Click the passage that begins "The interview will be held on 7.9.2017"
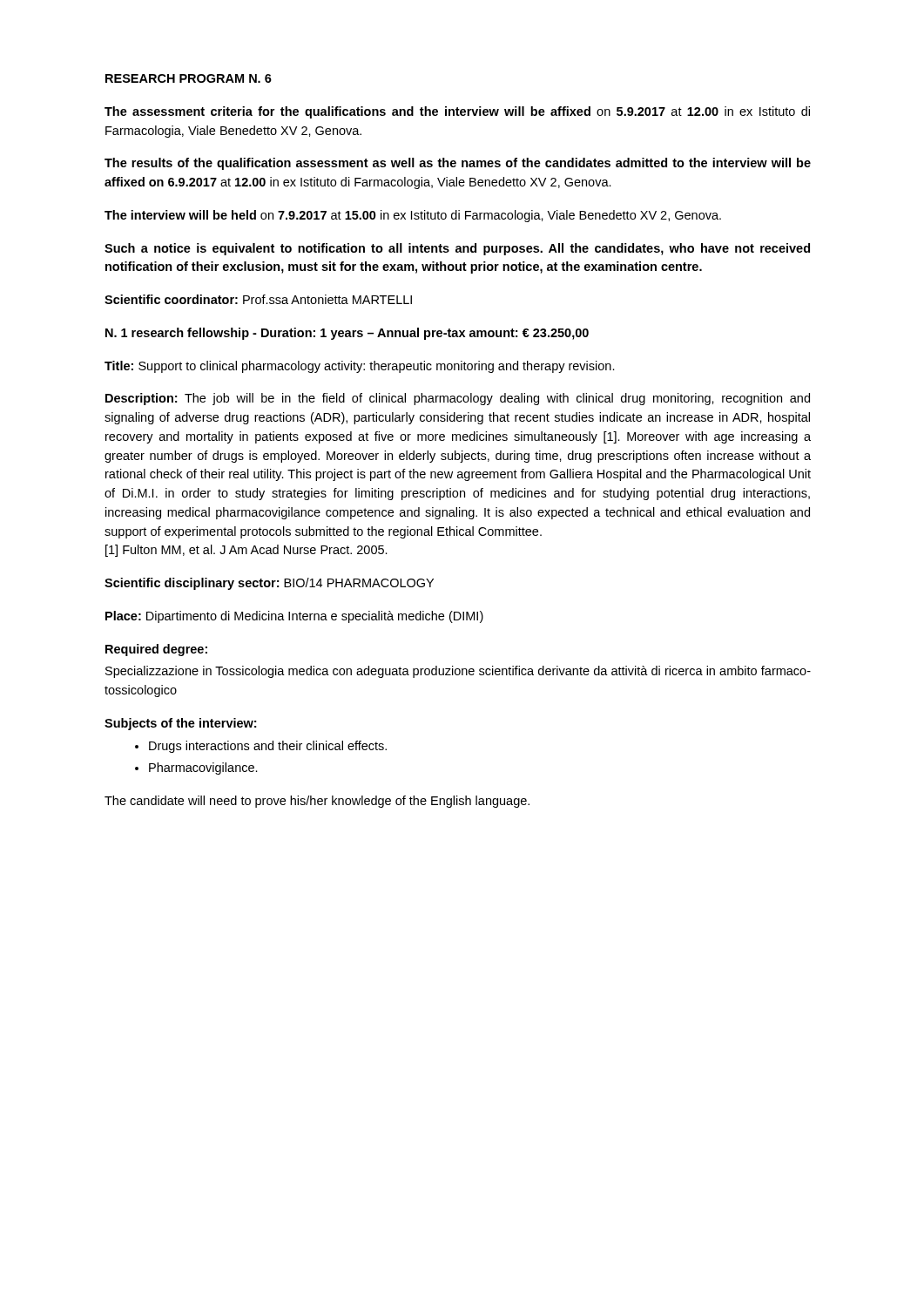The height and width of the screenshot is (1307, 924). click(x=458, y=216)
